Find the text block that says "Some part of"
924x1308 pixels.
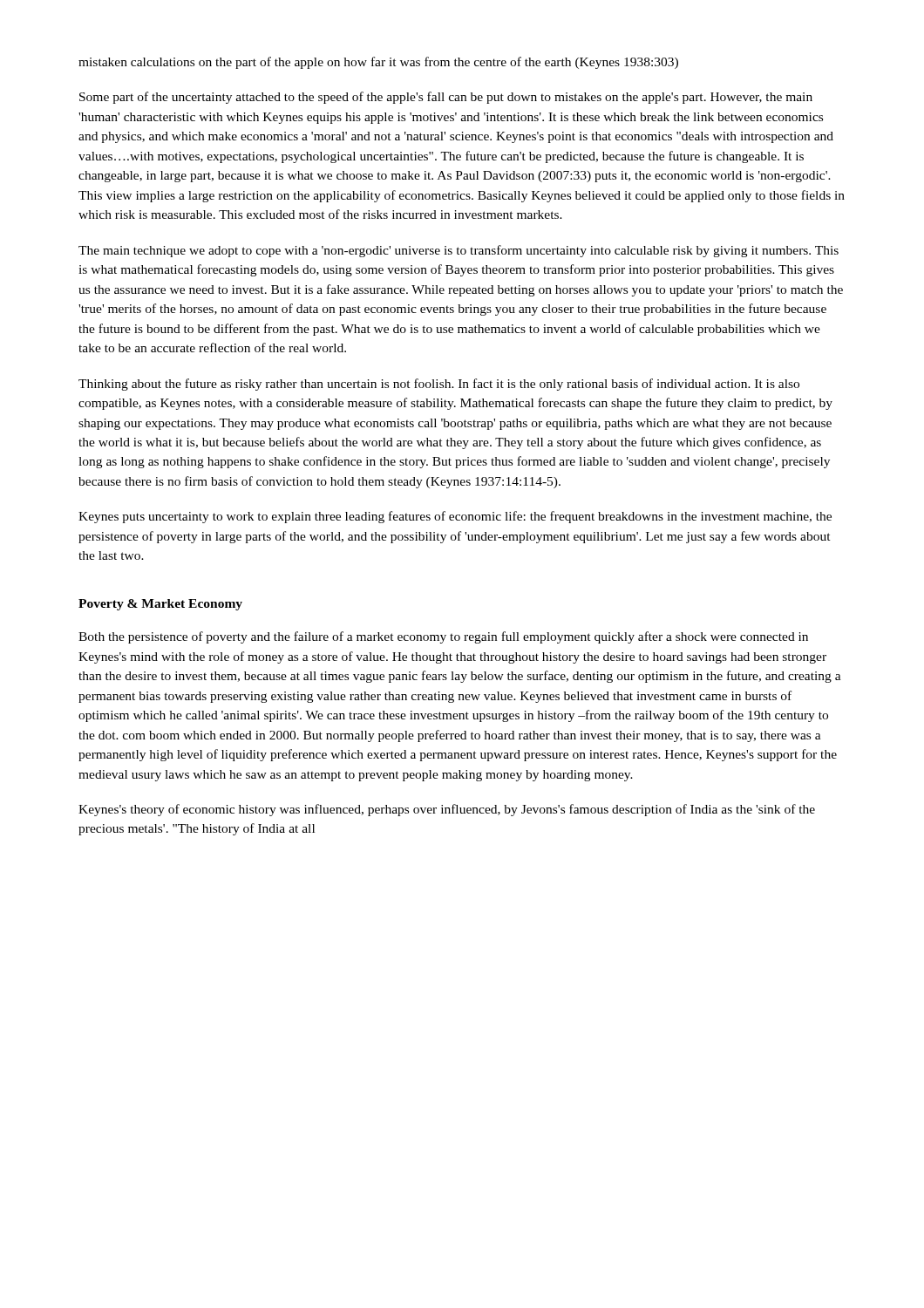(462, 156)
